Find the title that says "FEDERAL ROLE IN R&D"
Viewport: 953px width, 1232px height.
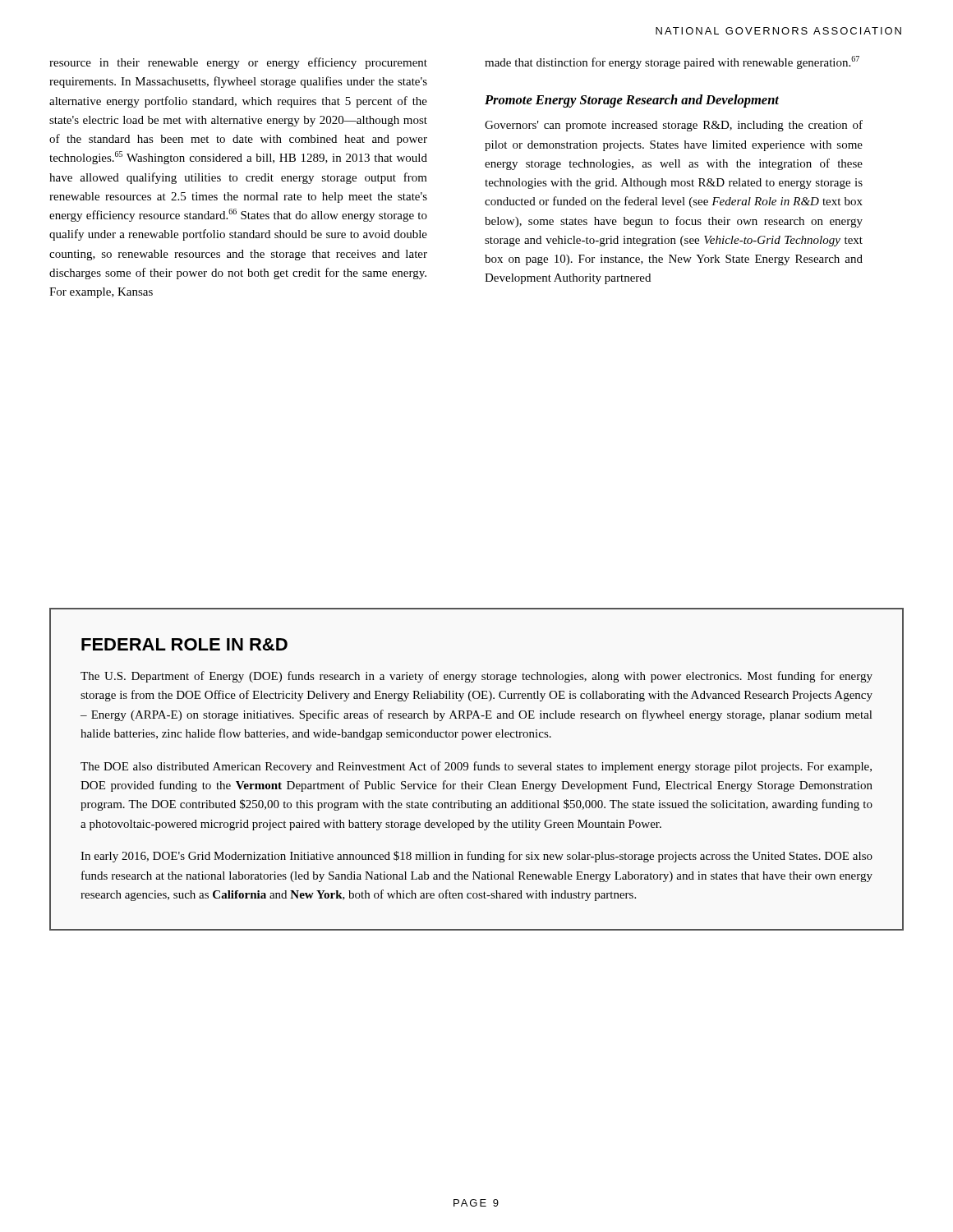coord(184,644)
